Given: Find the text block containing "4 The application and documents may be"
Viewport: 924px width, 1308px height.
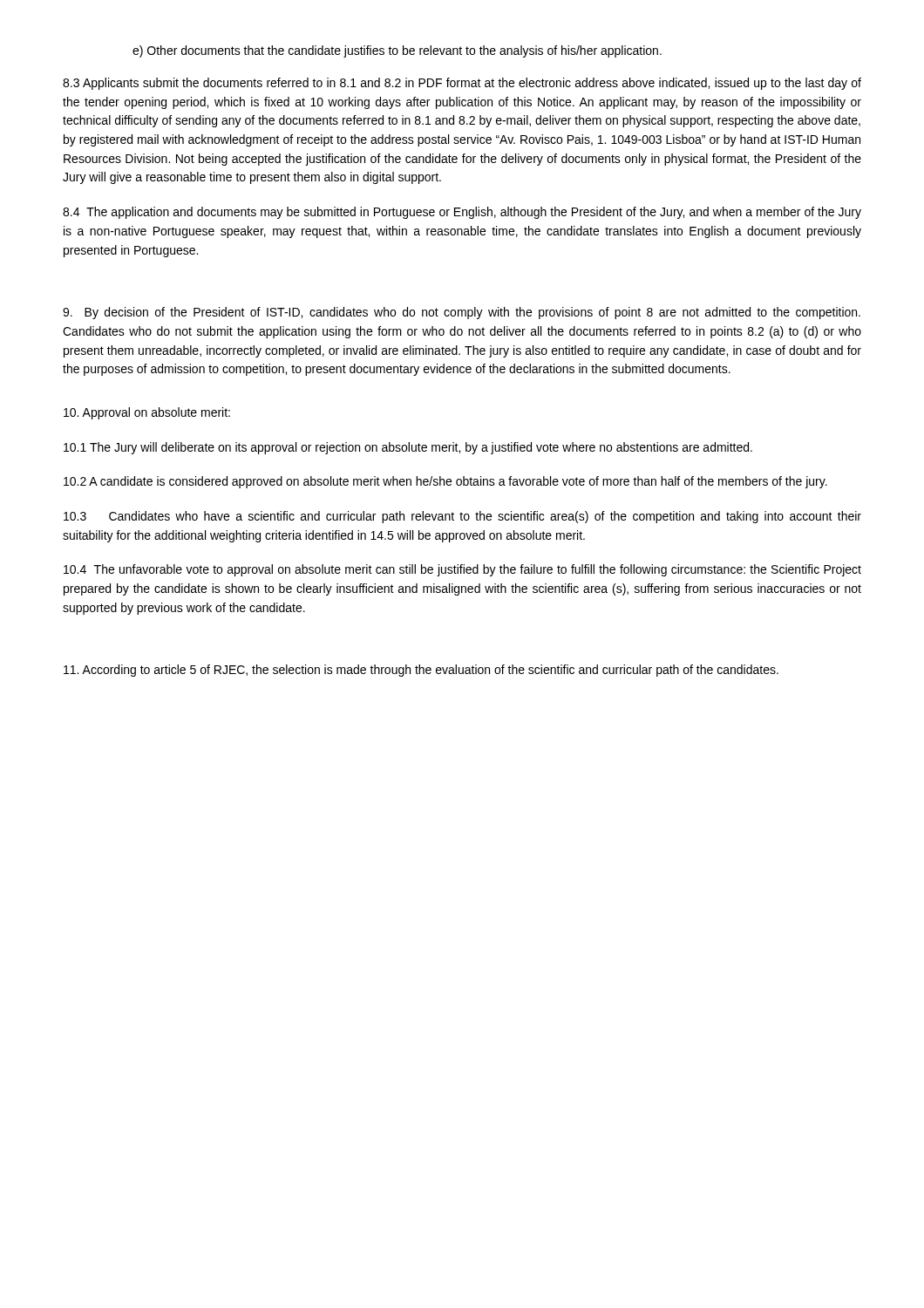Looking at the screenshot, I should click(462, 231).
